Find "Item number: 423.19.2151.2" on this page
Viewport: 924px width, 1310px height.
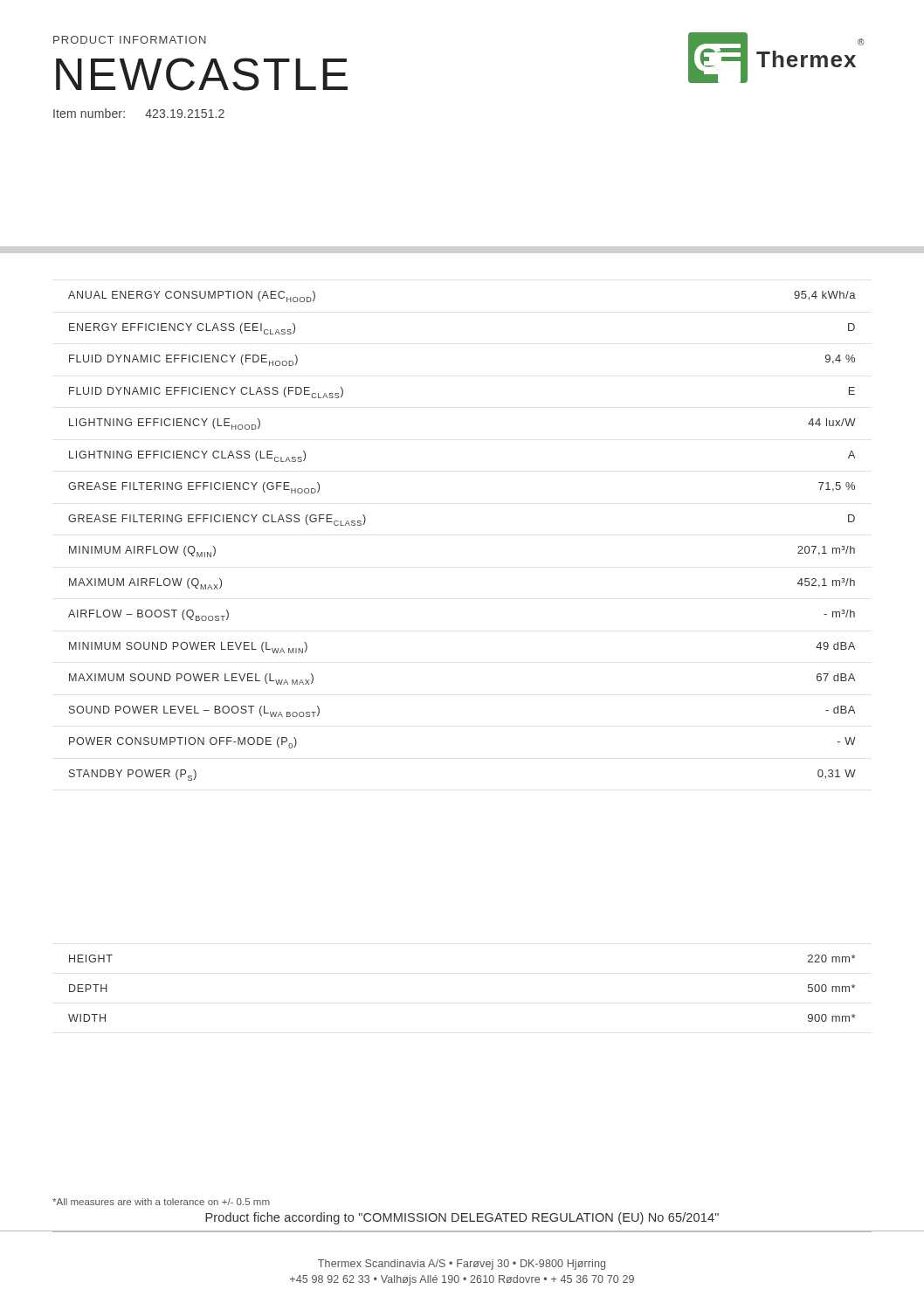click(x=139, y=114)
